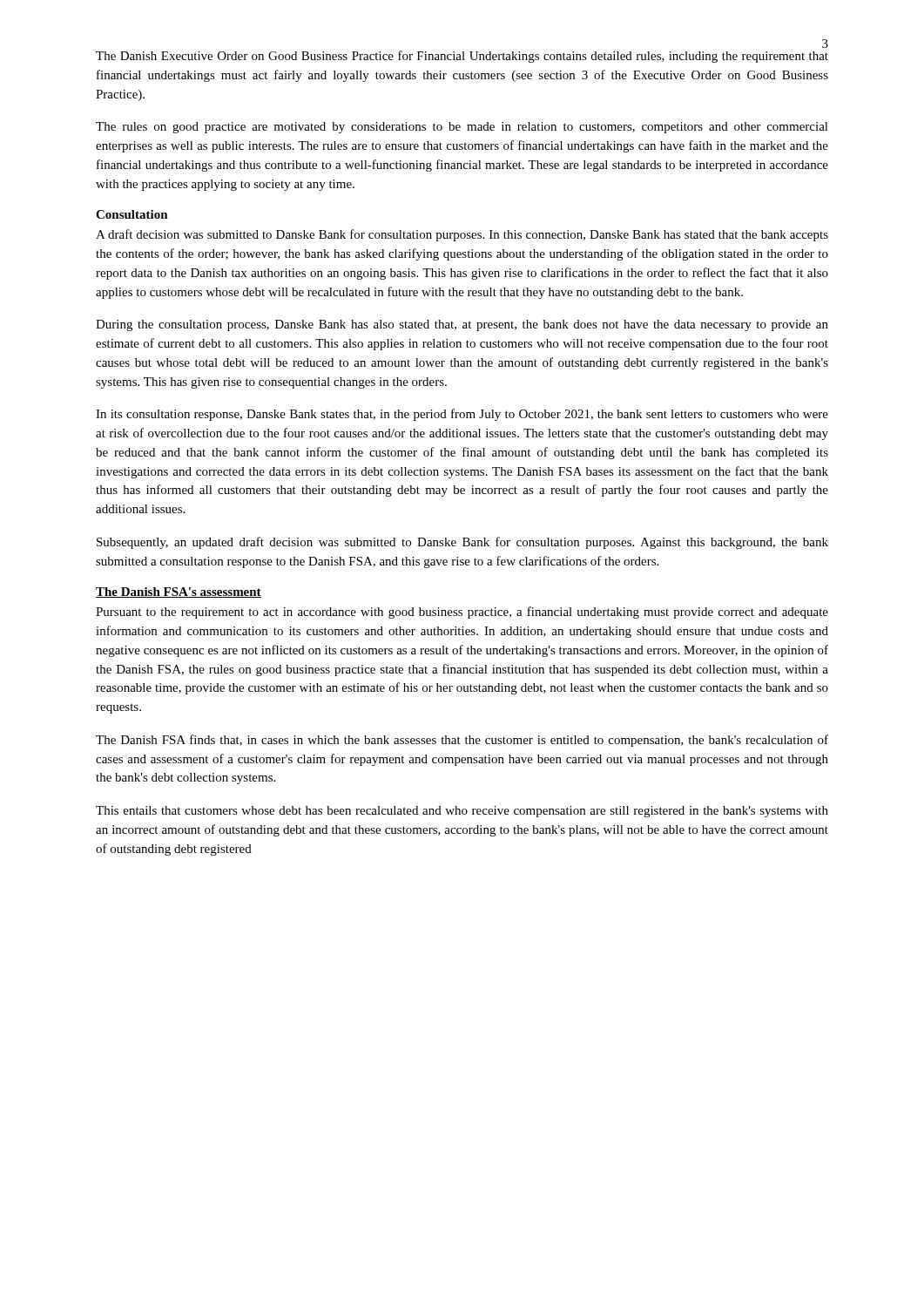The image size is (924, 1307).
Task: Point to the block beginning "This entails that"
Action: 462,830
